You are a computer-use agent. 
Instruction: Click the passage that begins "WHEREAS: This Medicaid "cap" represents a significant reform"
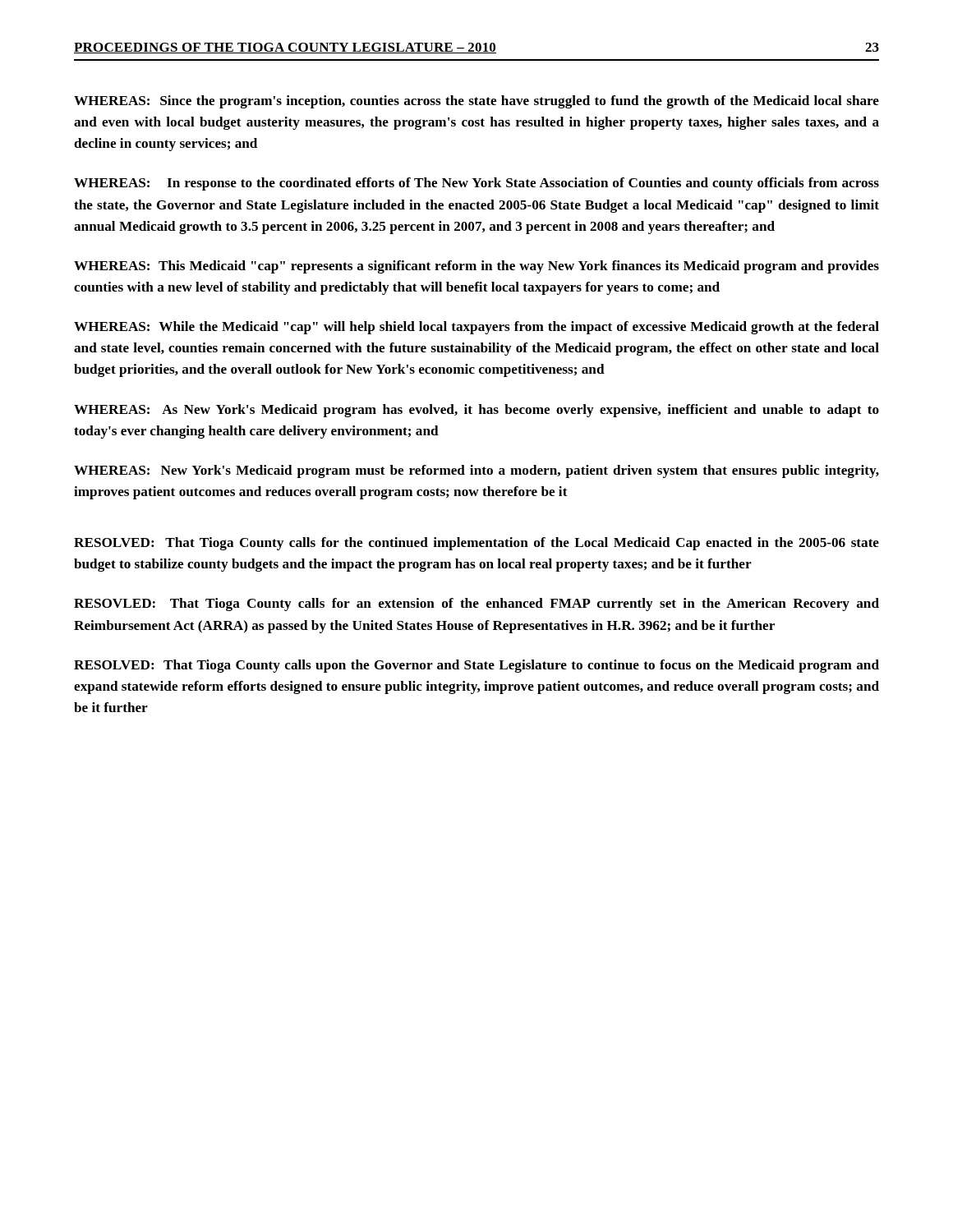[x=476, y=276]
